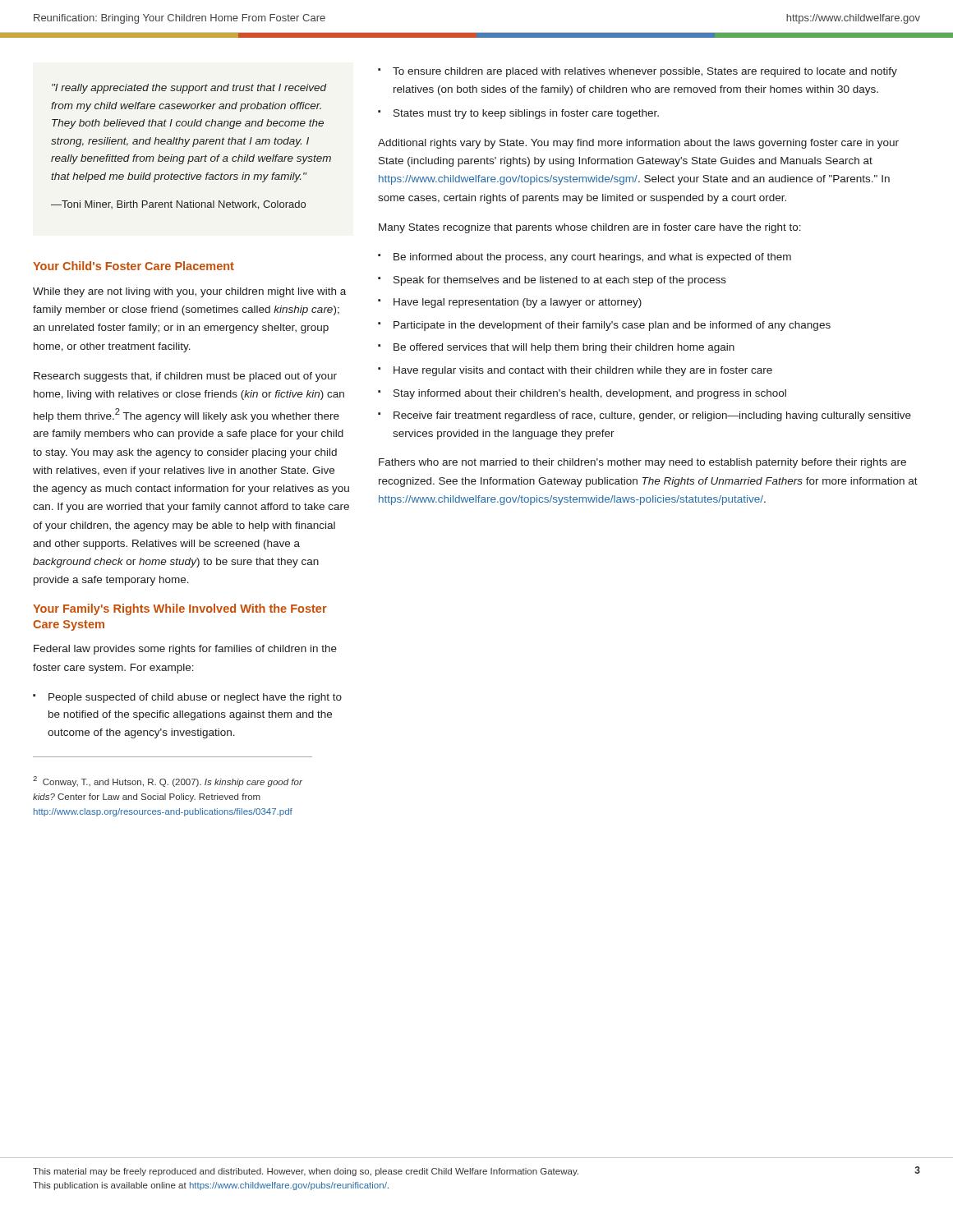953x1232 pixels.
Task: Select the section header containing "Your Family's Rights While Involved"
Action: click(193, 616)
